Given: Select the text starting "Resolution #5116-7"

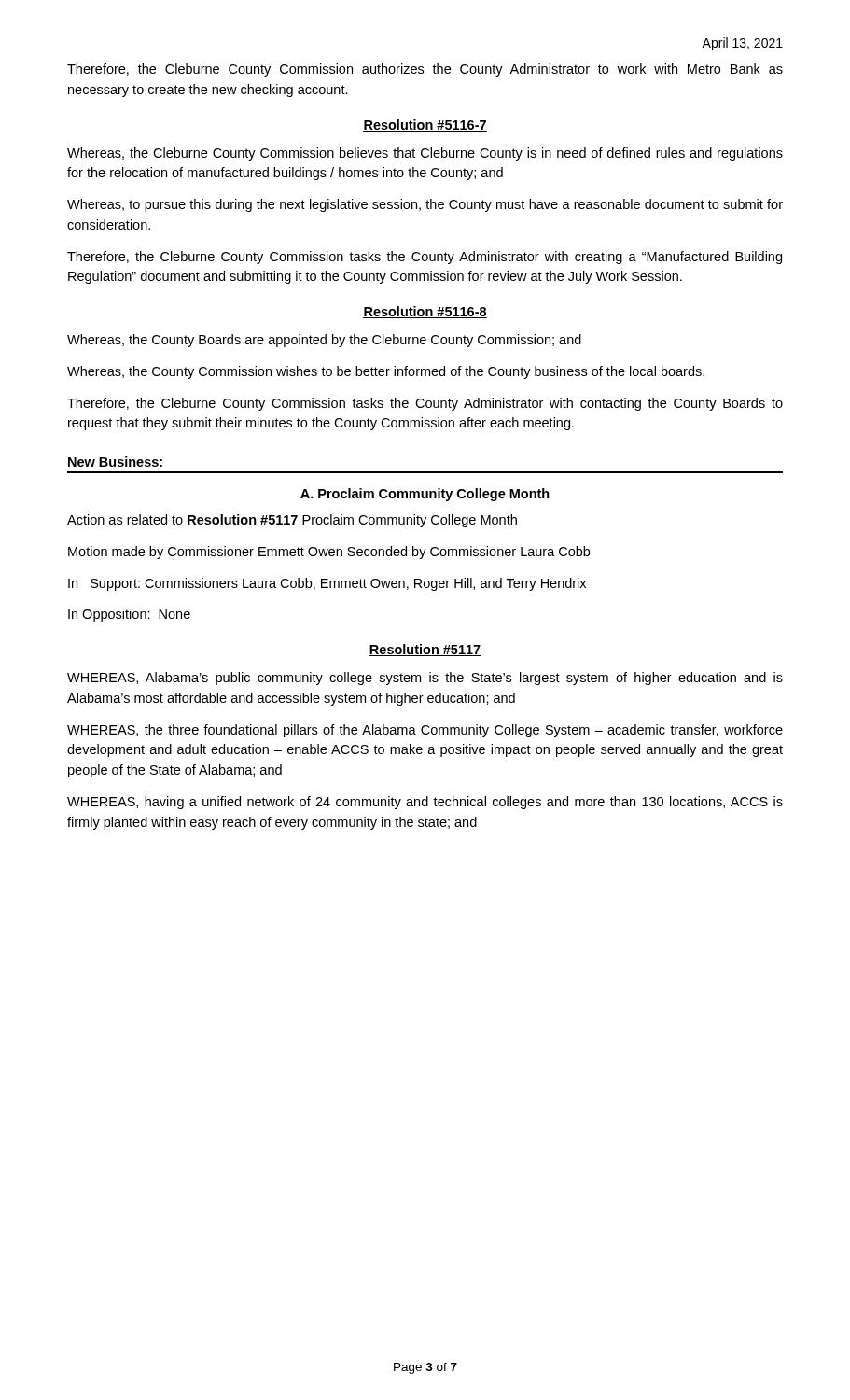Looking at the screenshot, I should [425, 125].
